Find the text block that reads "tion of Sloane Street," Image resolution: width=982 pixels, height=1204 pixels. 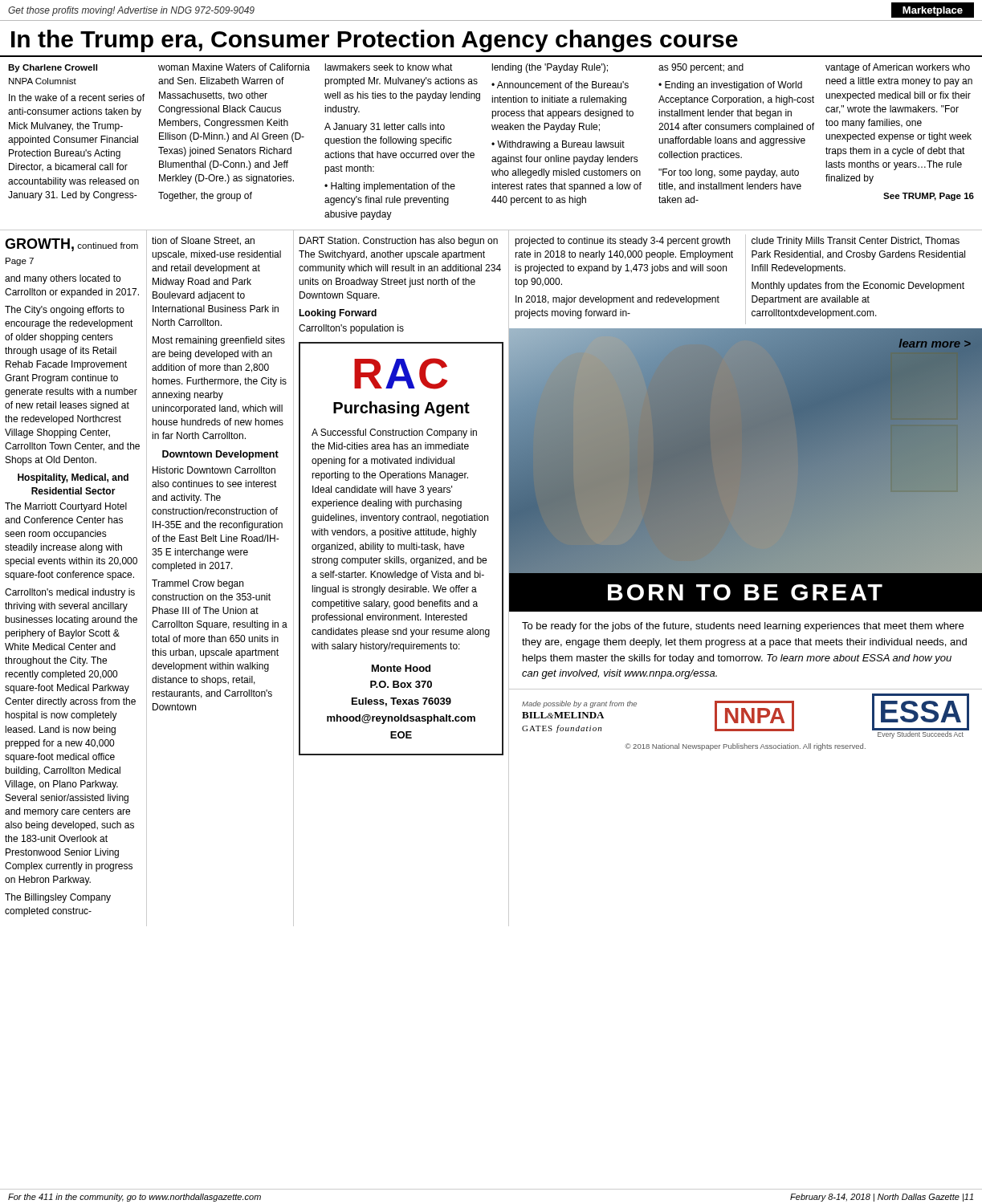click(x=220, y=474)
